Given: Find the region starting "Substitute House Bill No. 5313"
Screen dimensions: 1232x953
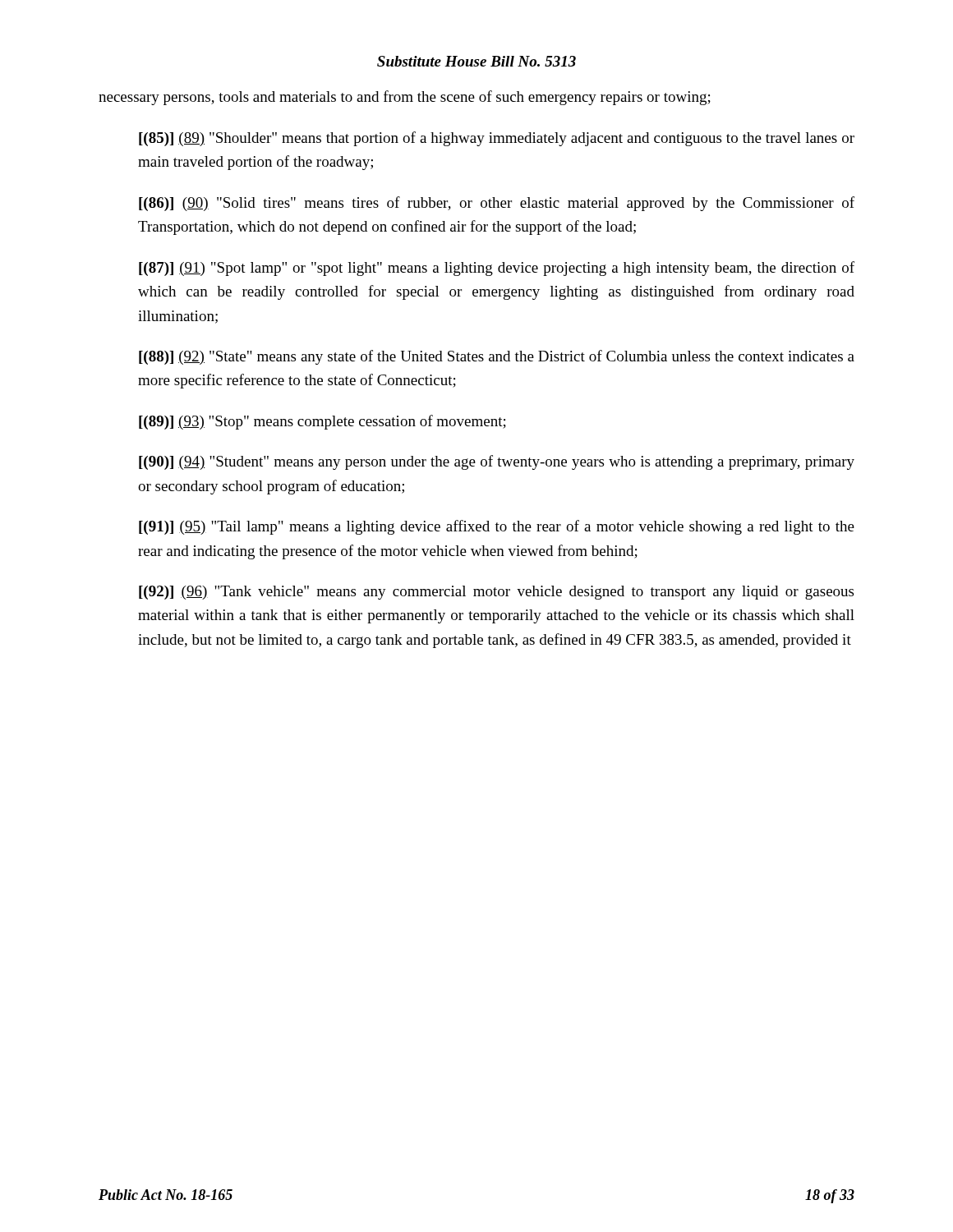Looking at the screenshot, I should pos(476,61).
